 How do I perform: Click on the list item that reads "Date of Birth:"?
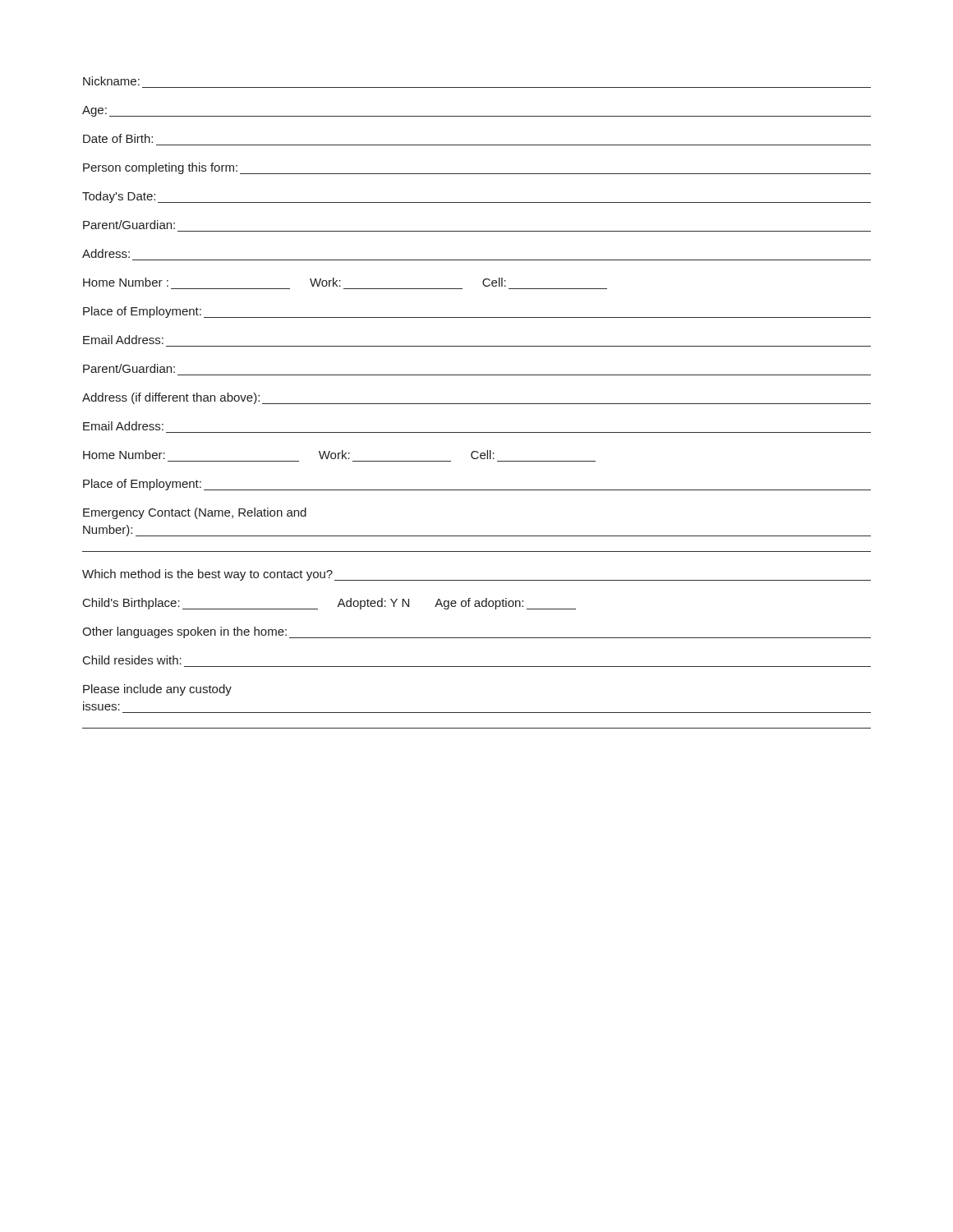(x=476, y=138)
